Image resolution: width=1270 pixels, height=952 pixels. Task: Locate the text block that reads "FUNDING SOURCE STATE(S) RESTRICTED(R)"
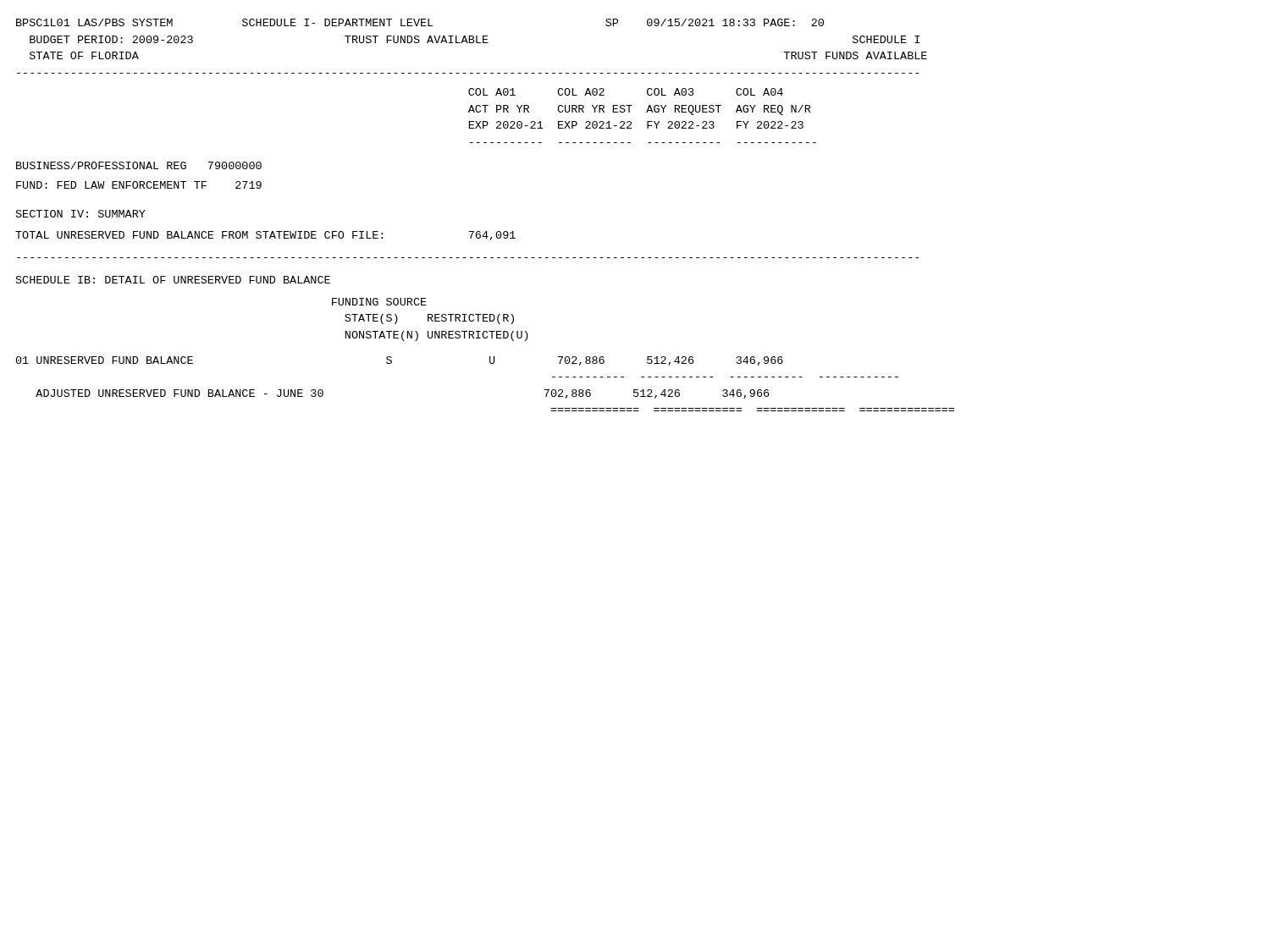click(379, 302)
